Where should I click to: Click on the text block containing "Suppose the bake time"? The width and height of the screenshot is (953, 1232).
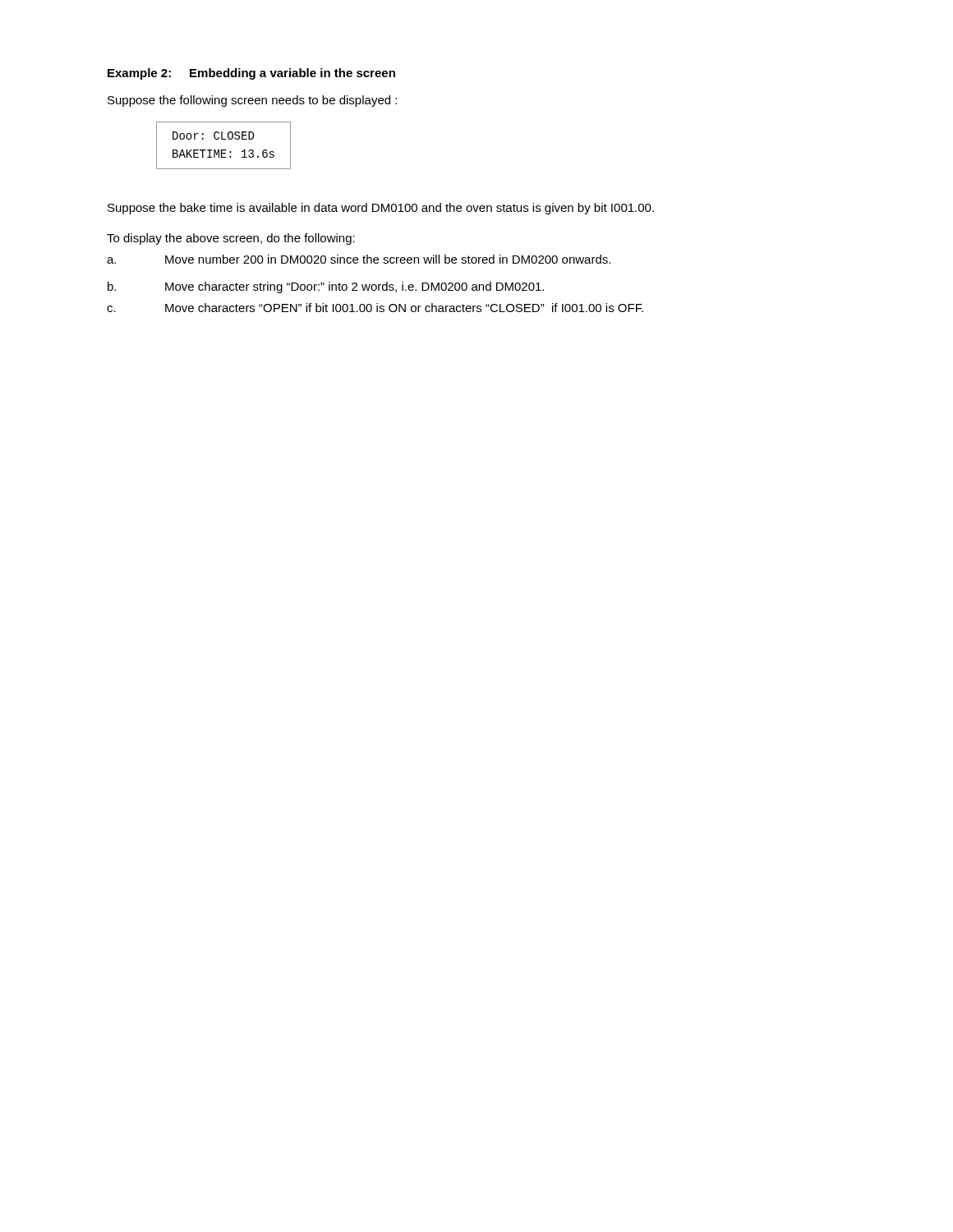pyautogui.click(x=381, y=208)
